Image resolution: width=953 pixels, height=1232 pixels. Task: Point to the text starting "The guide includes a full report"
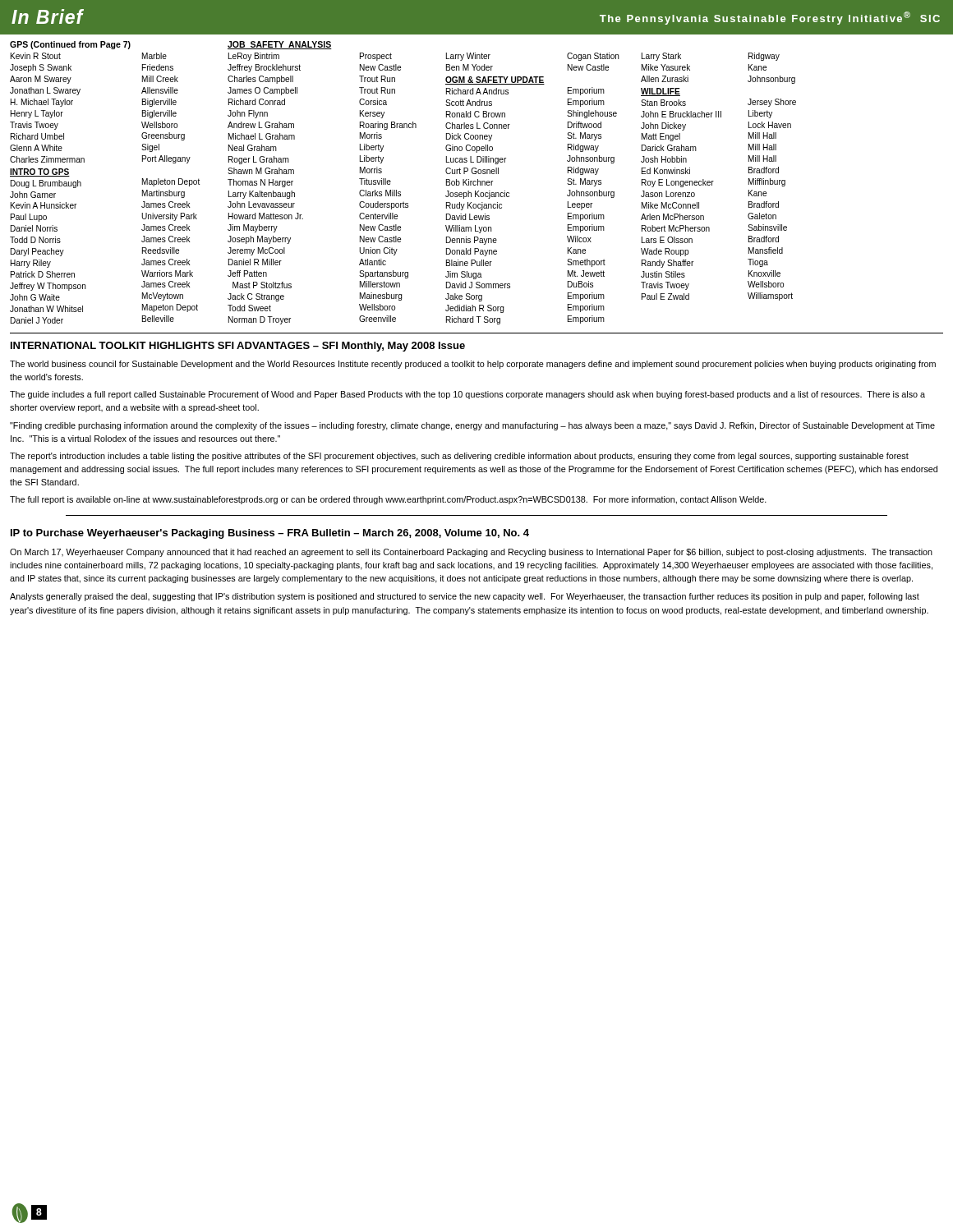coord(467,401)
